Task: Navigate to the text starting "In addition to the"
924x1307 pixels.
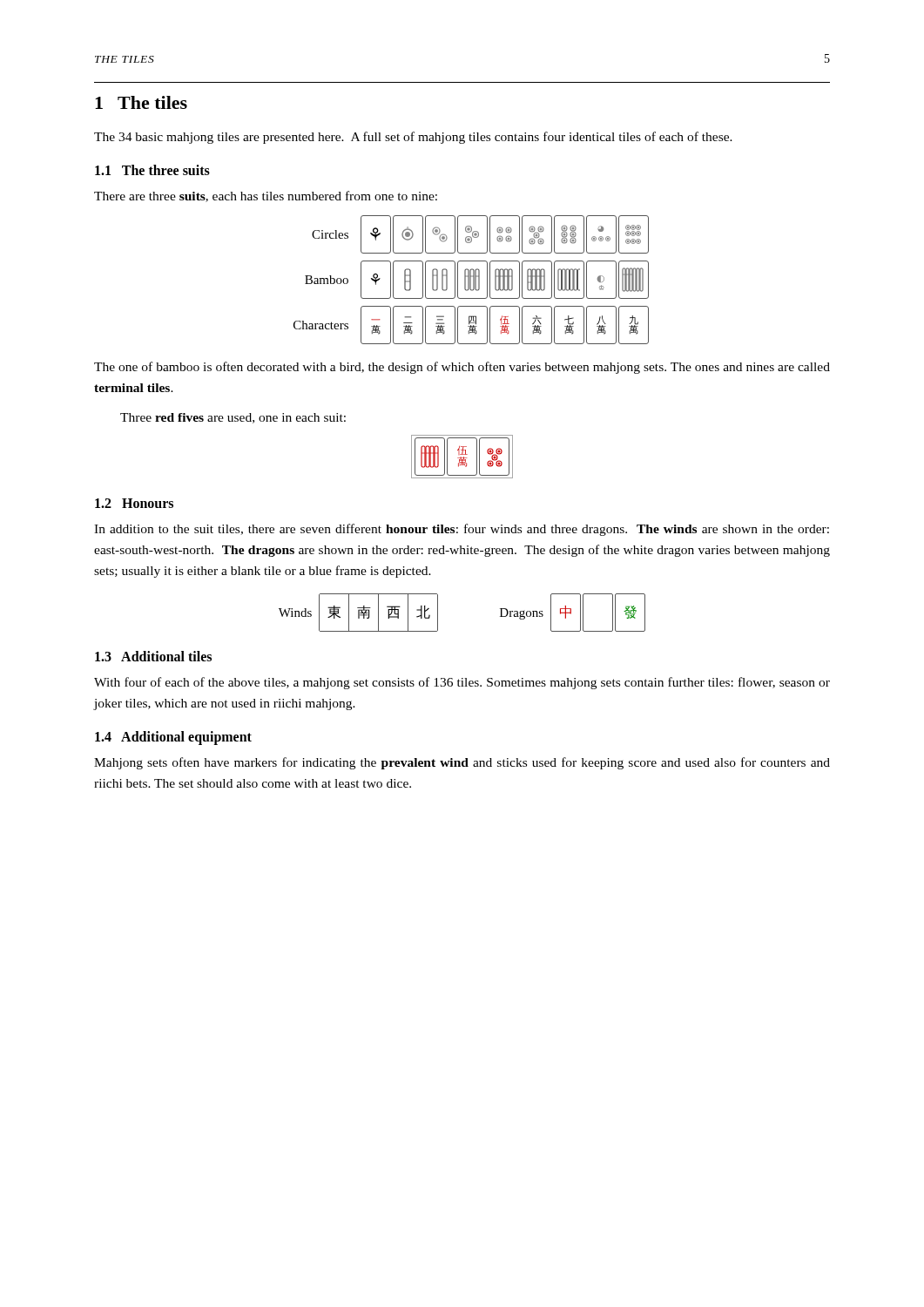Action: (x=462, y=549)
